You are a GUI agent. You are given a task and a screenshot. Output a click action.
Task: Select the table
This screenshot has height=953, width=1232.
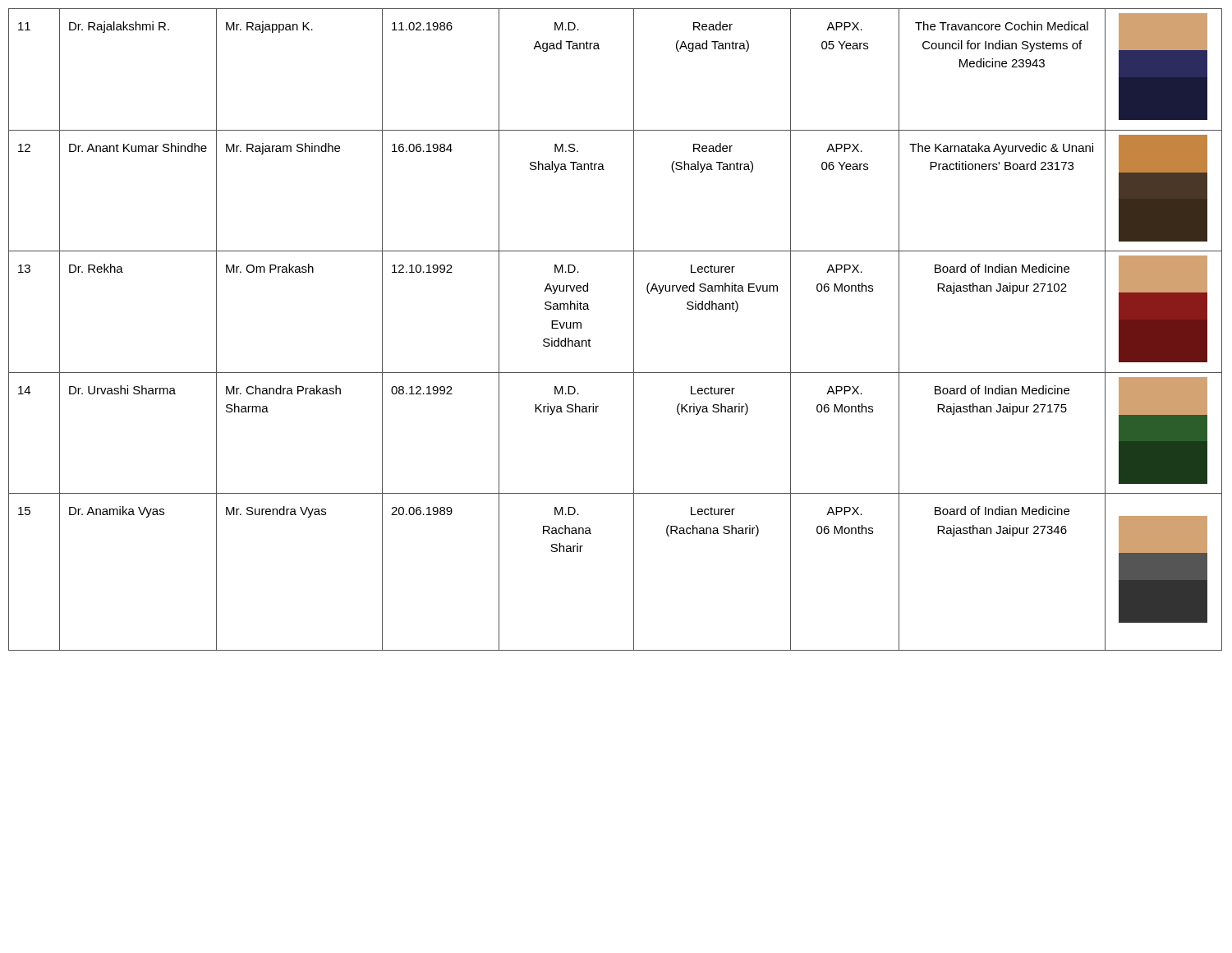(x=615, y=329)
